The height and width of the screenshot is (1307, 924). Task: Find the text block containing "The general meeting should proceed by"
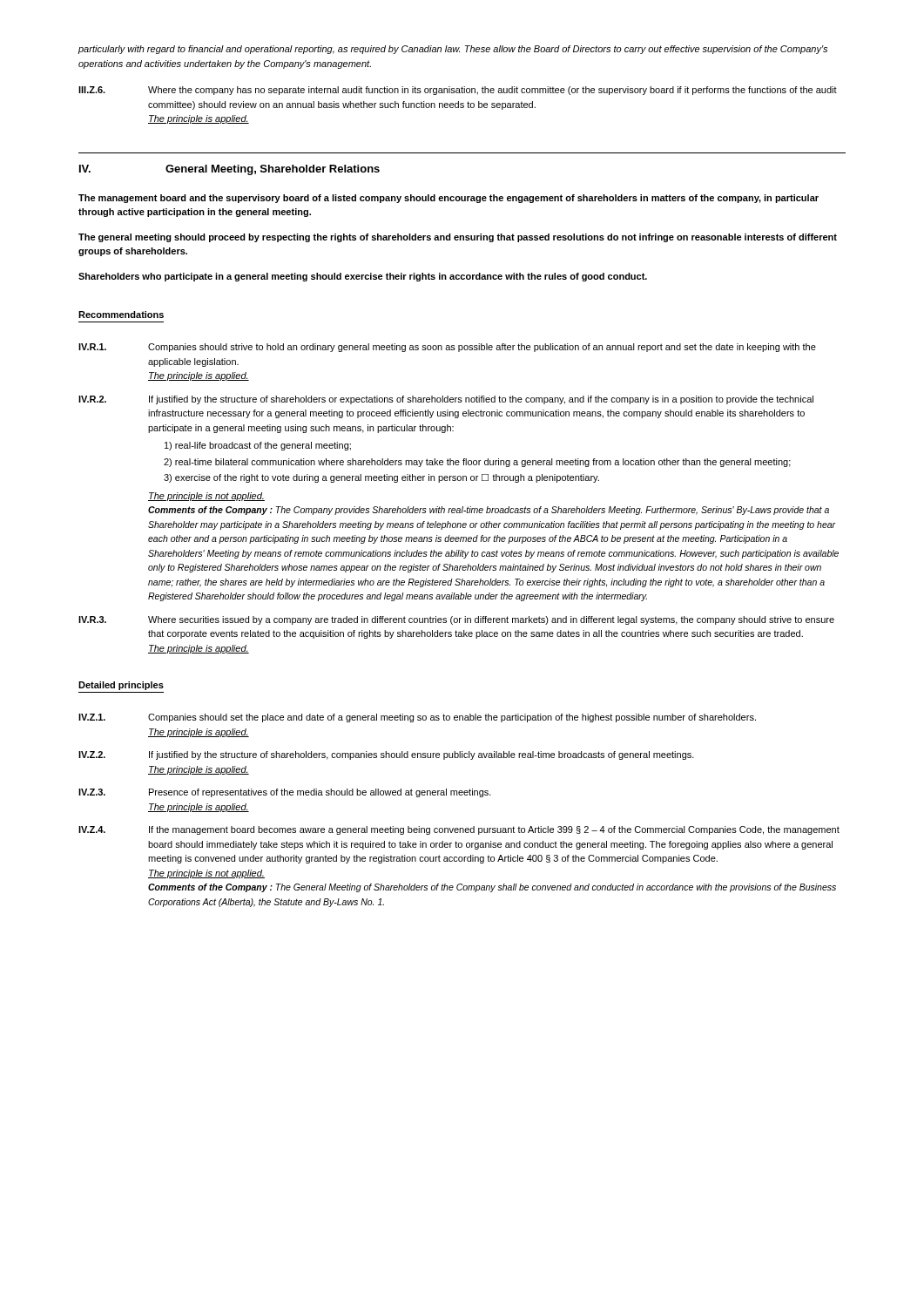[x=458, y=244]
